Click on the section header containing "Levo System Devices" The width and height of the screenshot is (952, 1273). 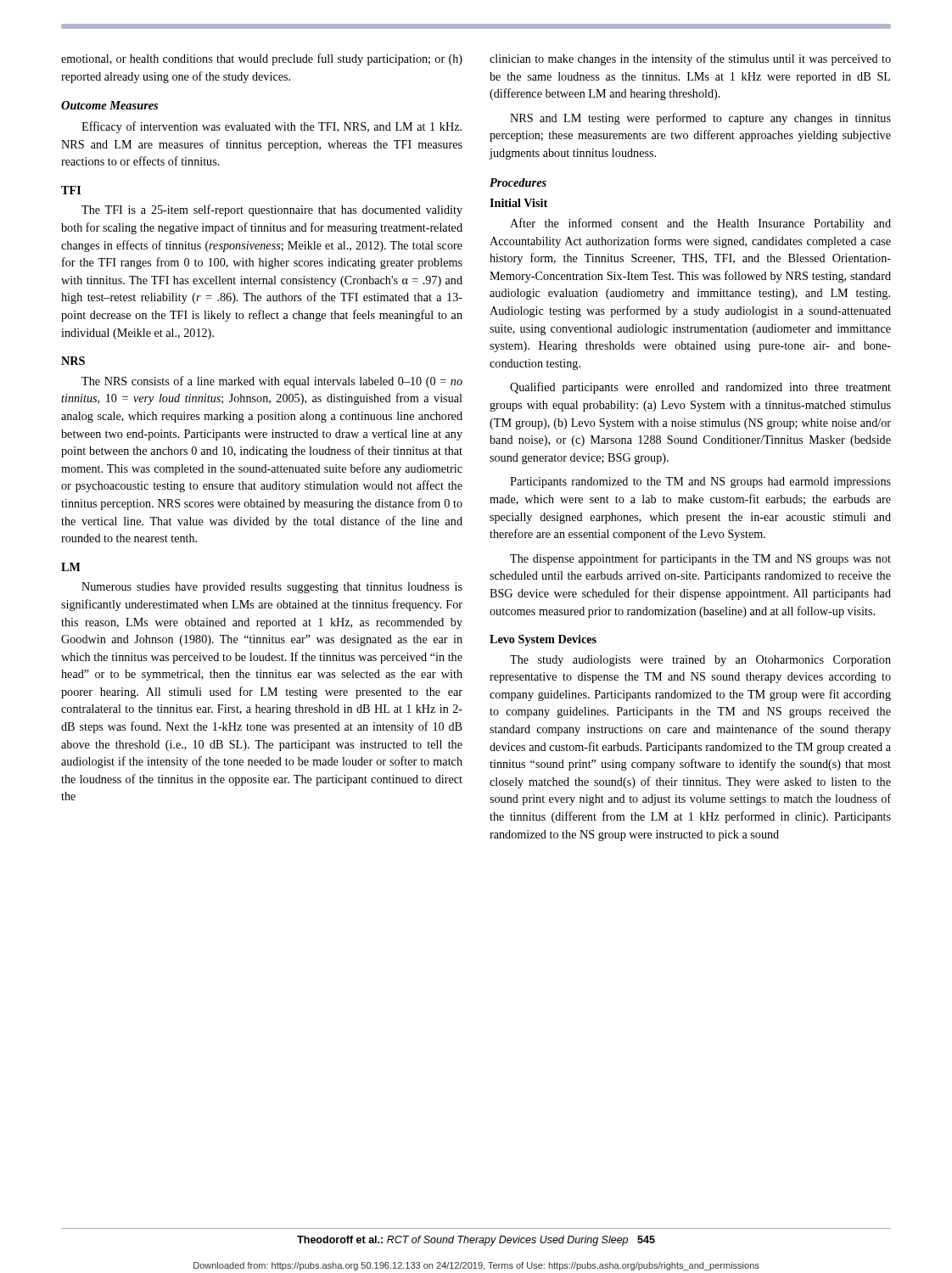(x=543, y=639)
